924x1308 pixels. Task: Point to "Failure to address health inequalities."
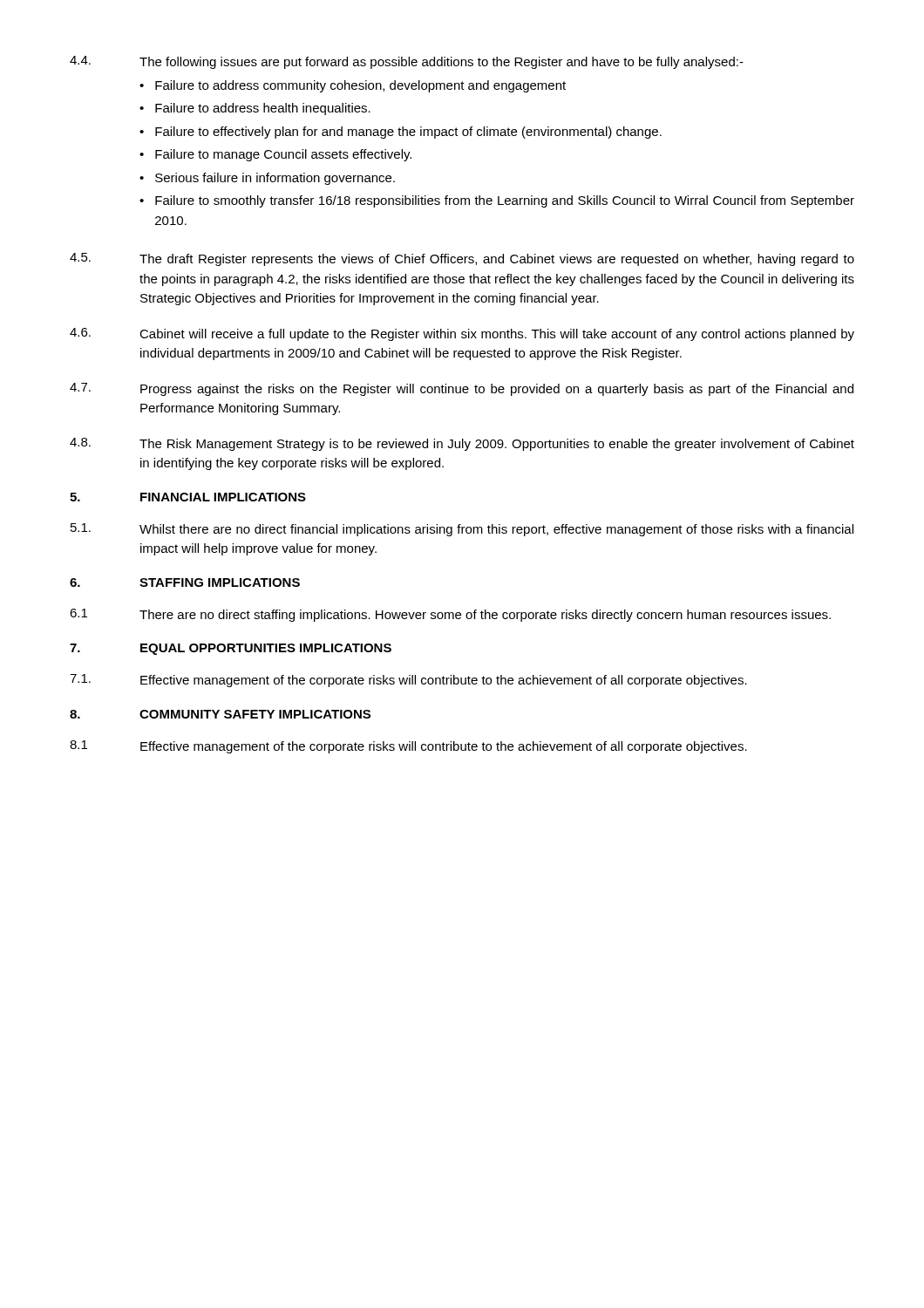(x=263, y=108)
